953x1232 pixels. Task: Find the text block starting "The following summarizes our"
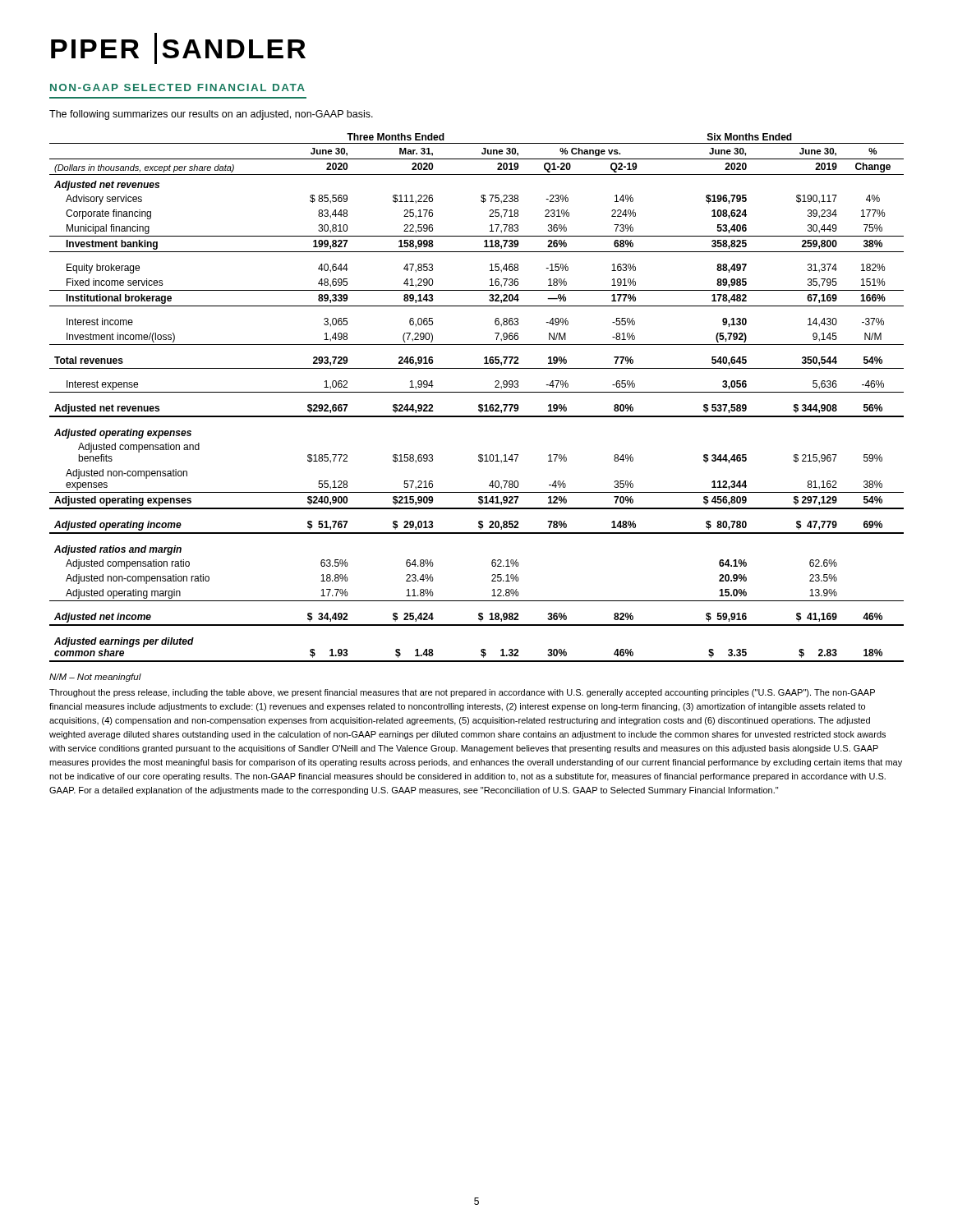pos(211,114)
